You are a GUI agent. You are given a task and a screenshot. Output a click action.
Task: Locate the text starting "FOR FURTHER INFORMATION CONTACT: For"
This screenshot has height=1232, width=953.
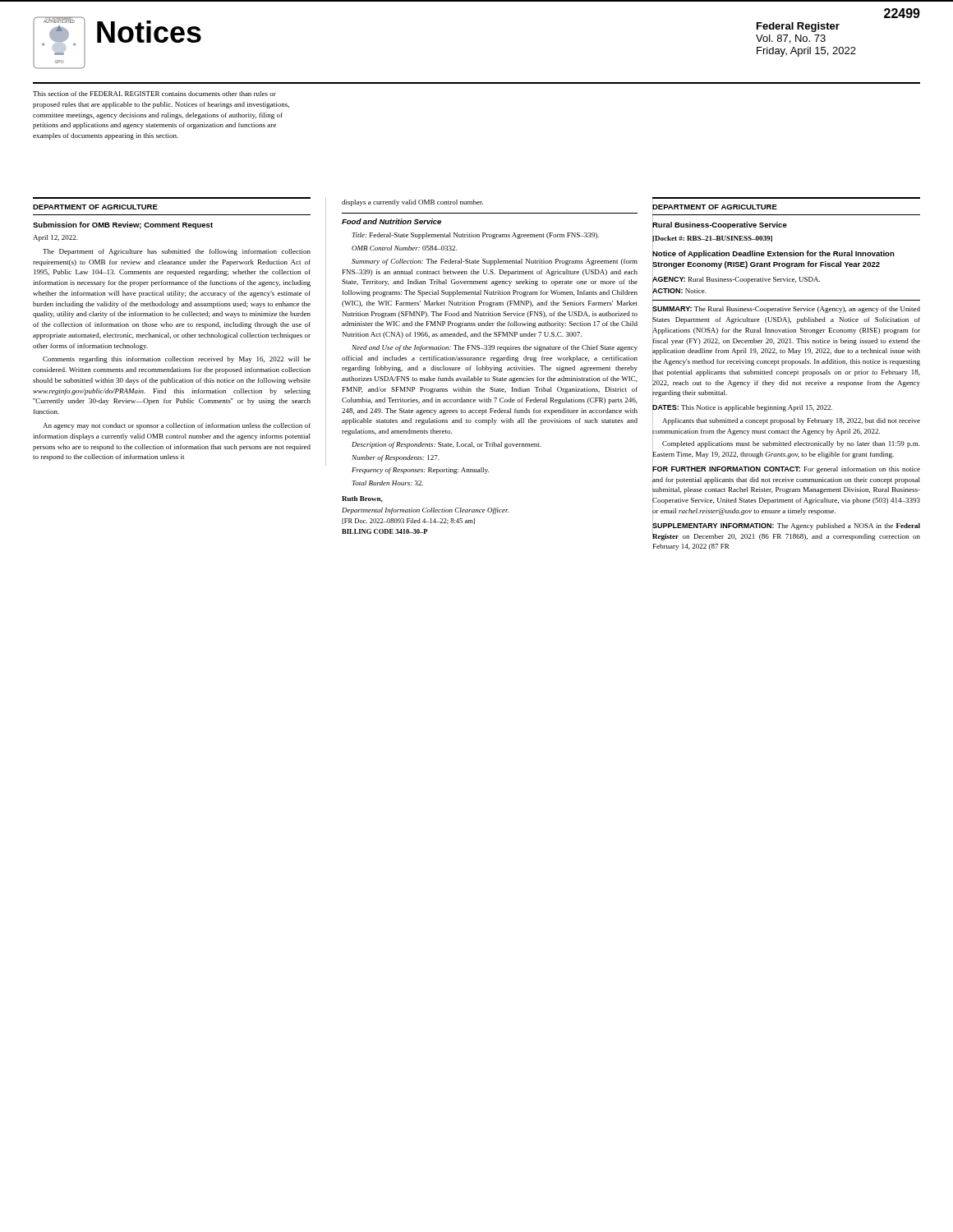[x=786, y=490]
